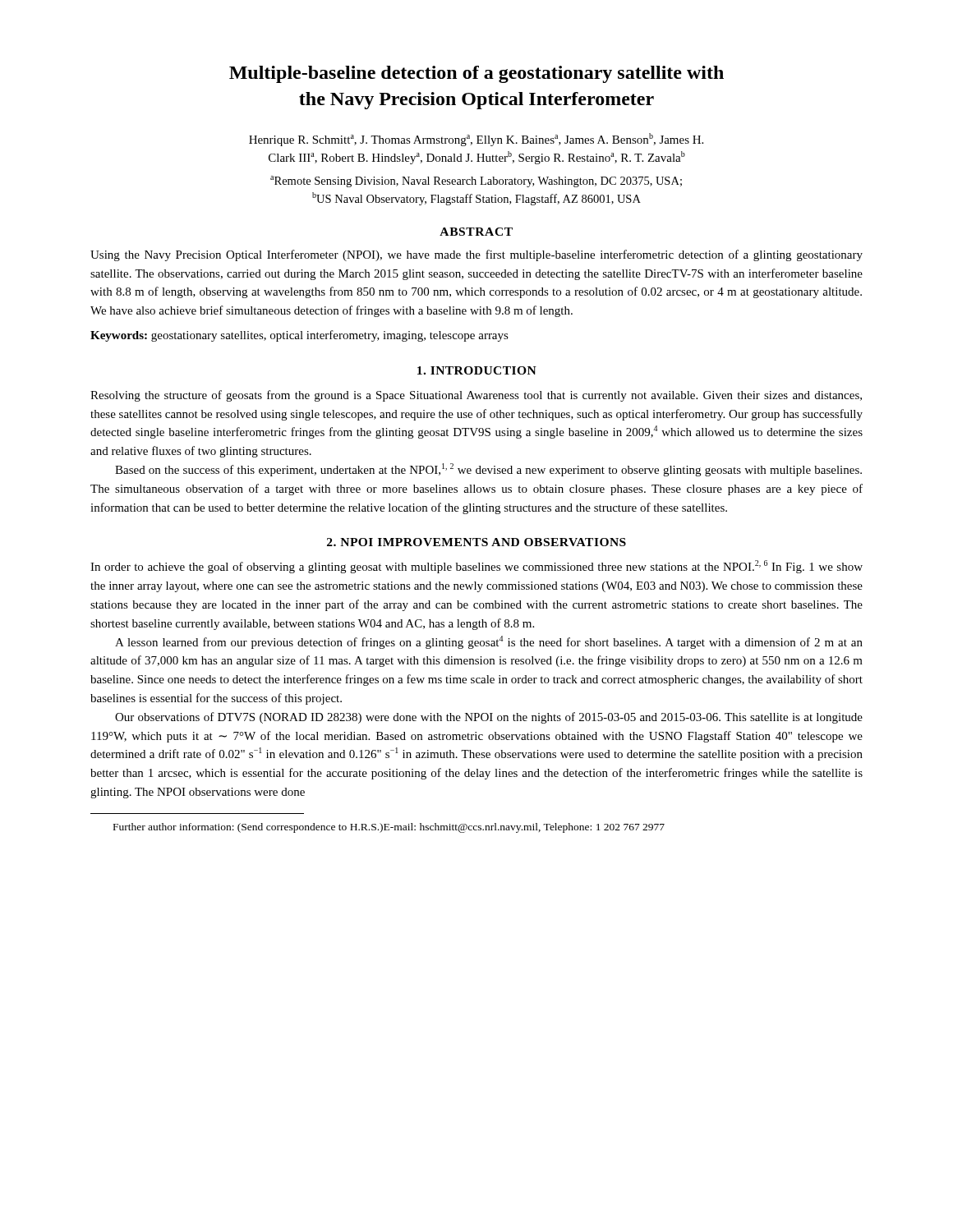Find the element starting "aRemote Sensing Division, Naval Research Laboratory,"
The image size is (953, 1232).
pos(476,189)
